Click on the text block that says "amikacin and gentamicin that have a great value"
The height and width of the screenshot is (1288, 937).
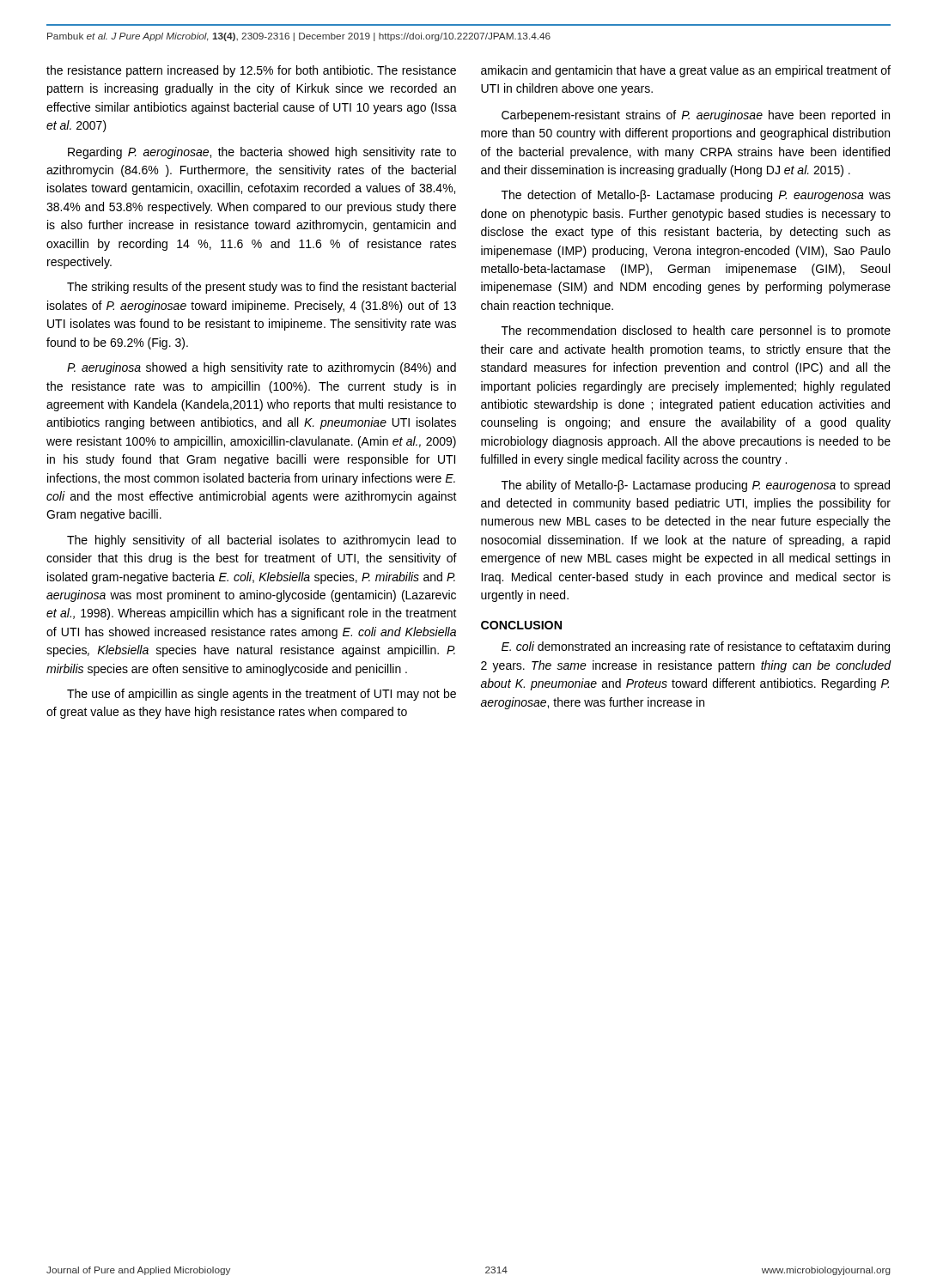(x=686, y=80)
